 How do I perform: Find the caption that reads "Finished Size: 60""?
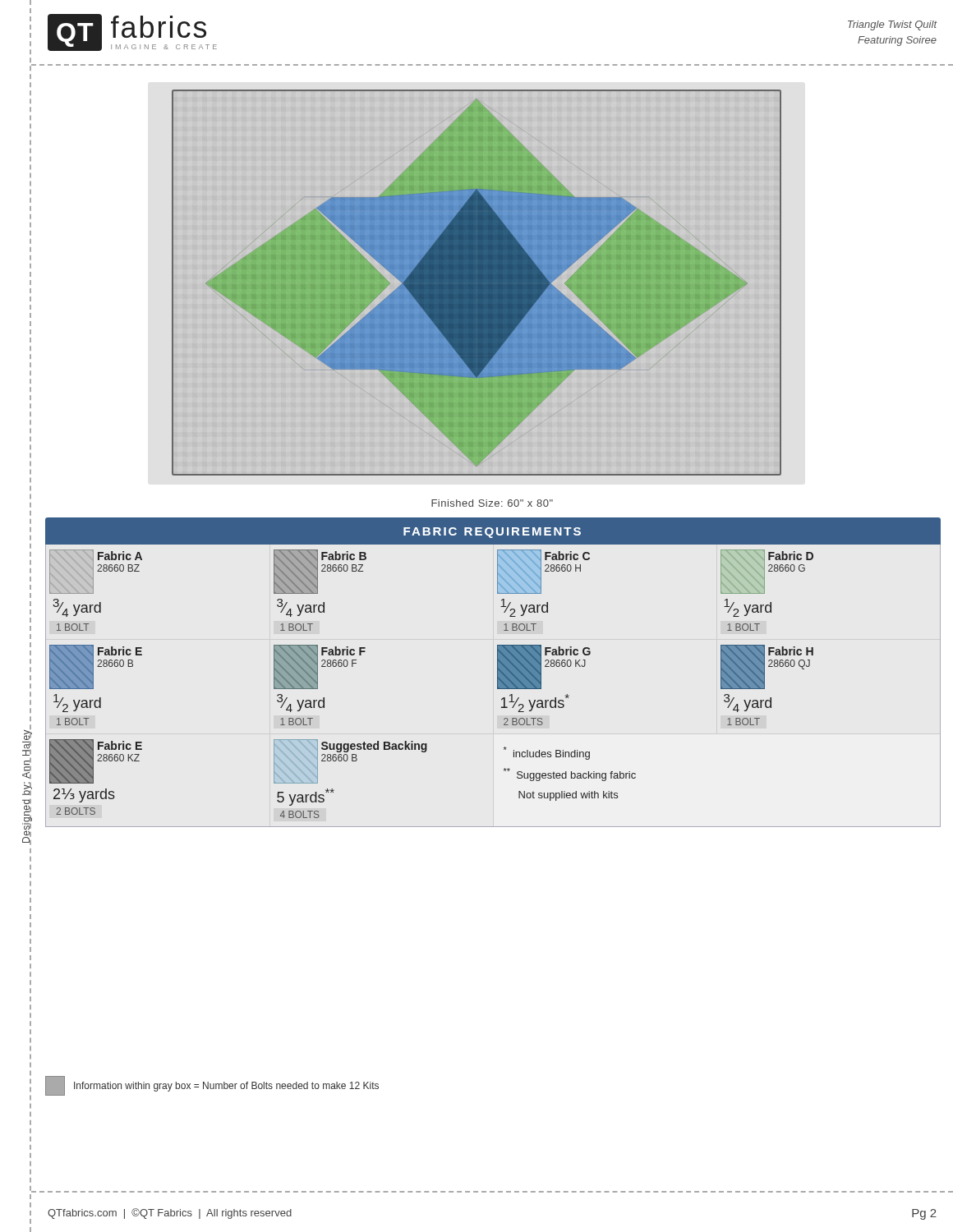pos(492,503)
